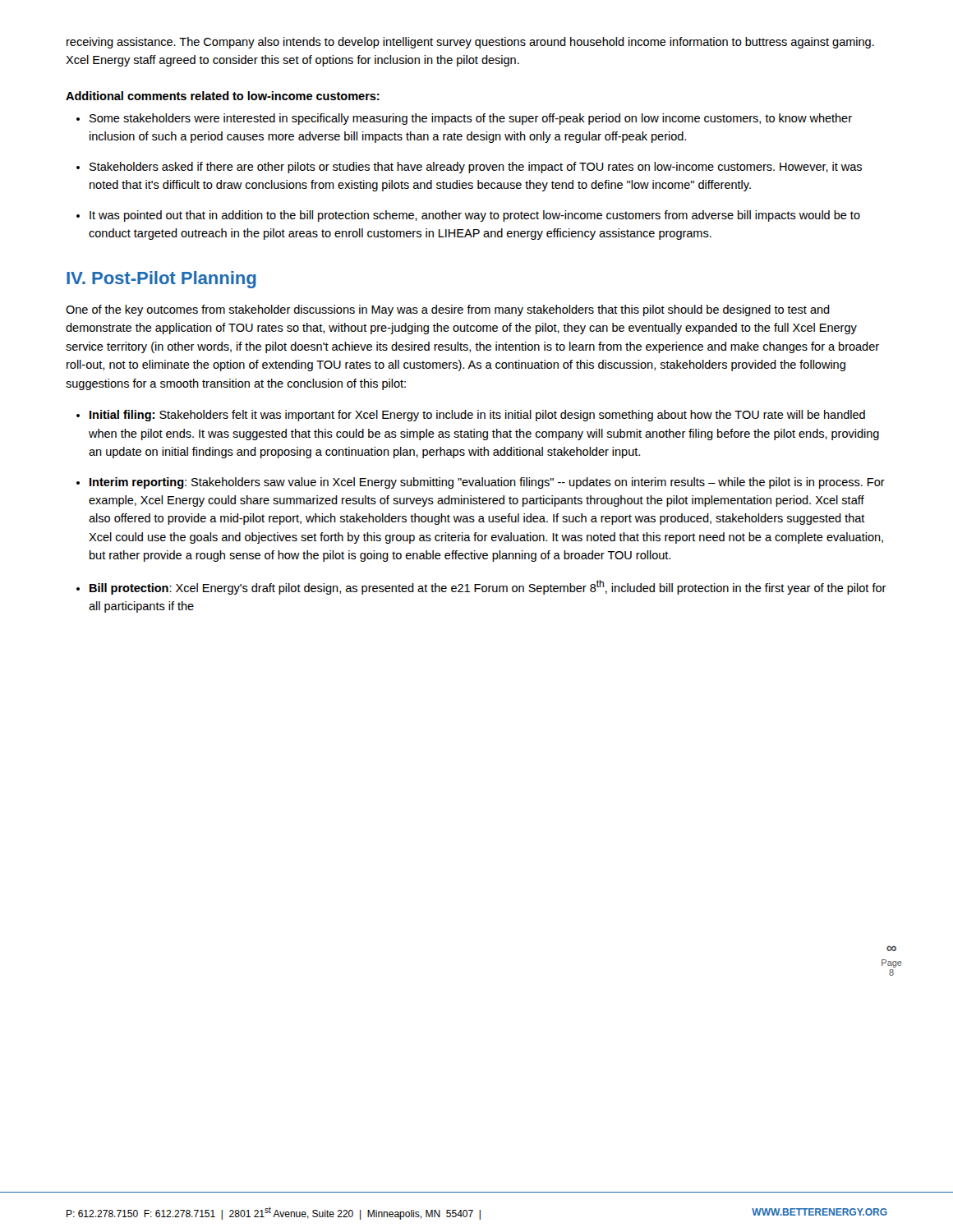Click the passage that begins "It was pointed out that"
Image resolution: width=953 pixels, height=1232 pixels.
click(474, 224)
